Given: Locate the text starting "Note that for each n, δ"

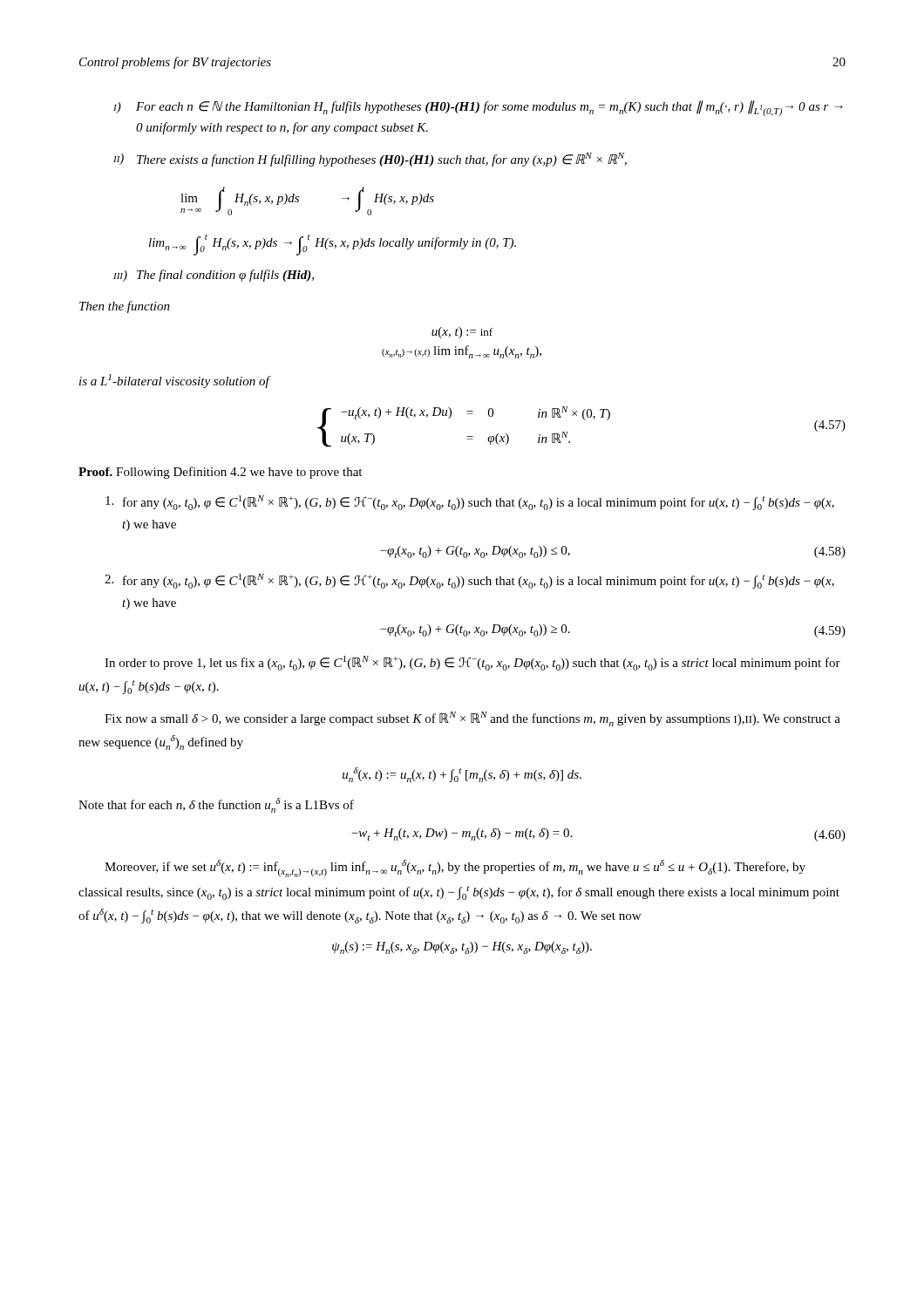Looking at the screenshot, I should point(216,804).
